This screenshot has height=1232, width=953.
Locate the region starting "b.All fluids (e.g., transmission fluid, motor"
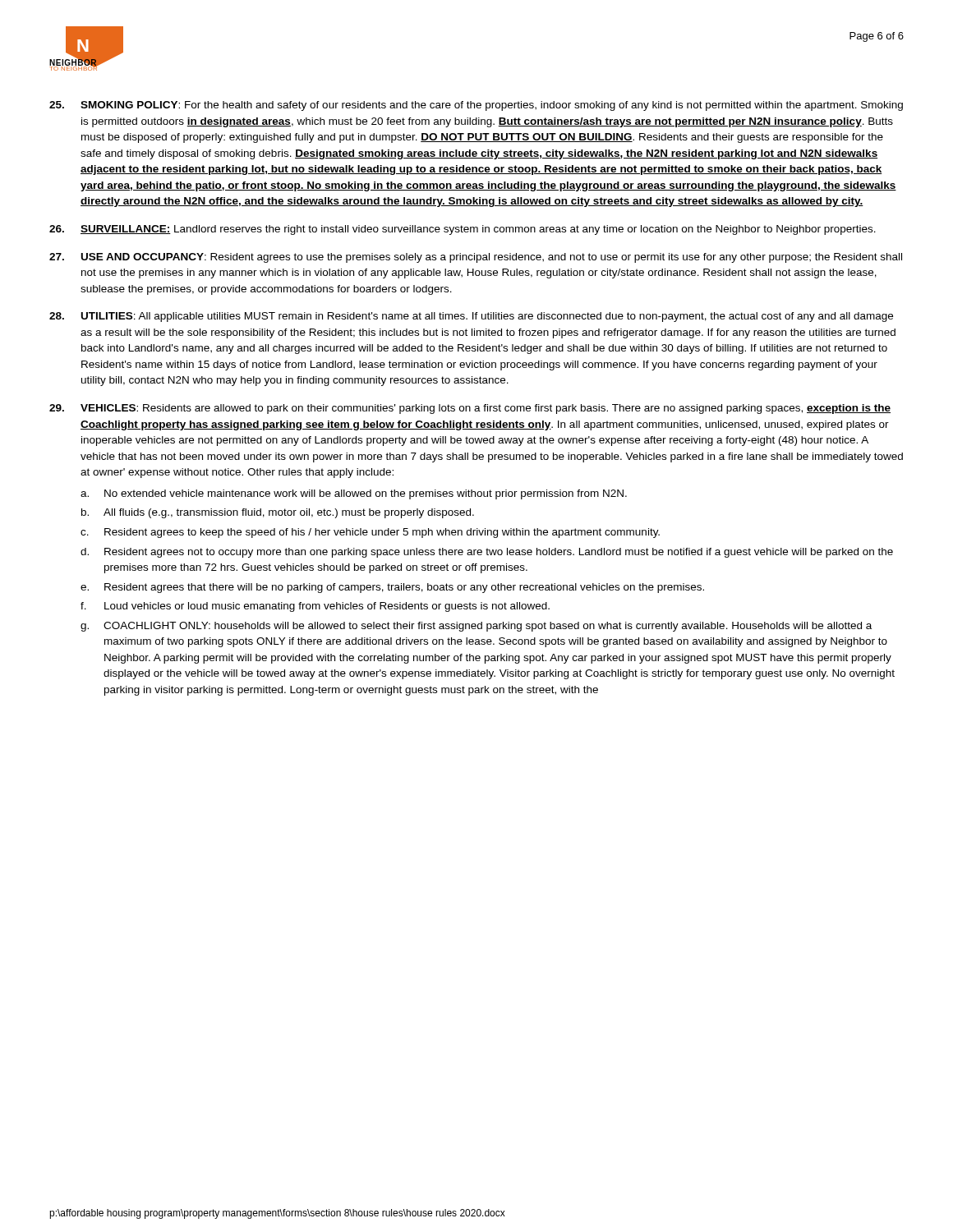278,513
